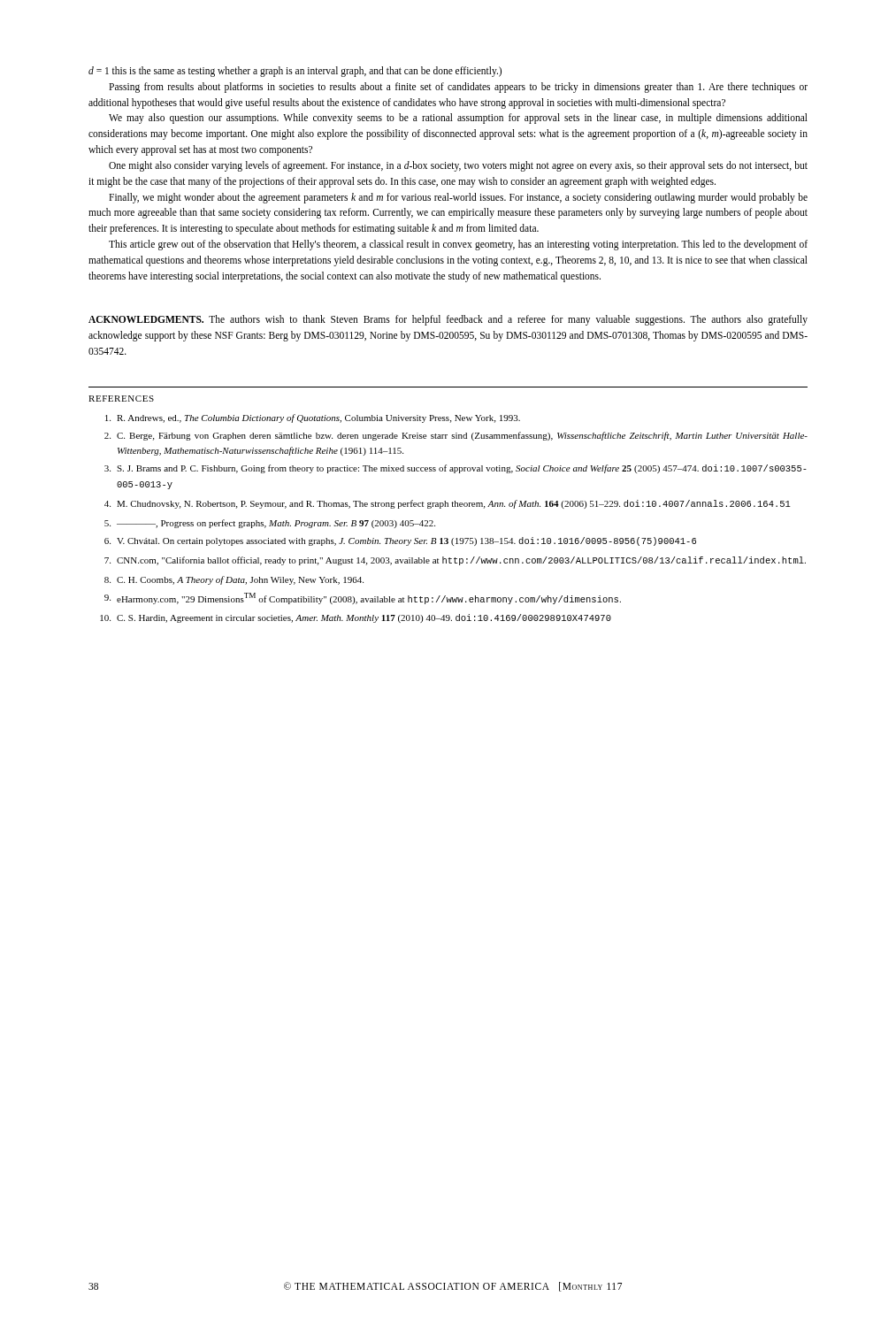Point to the block beginning "d = 1 this is the same"

click(x=448, y=174)
